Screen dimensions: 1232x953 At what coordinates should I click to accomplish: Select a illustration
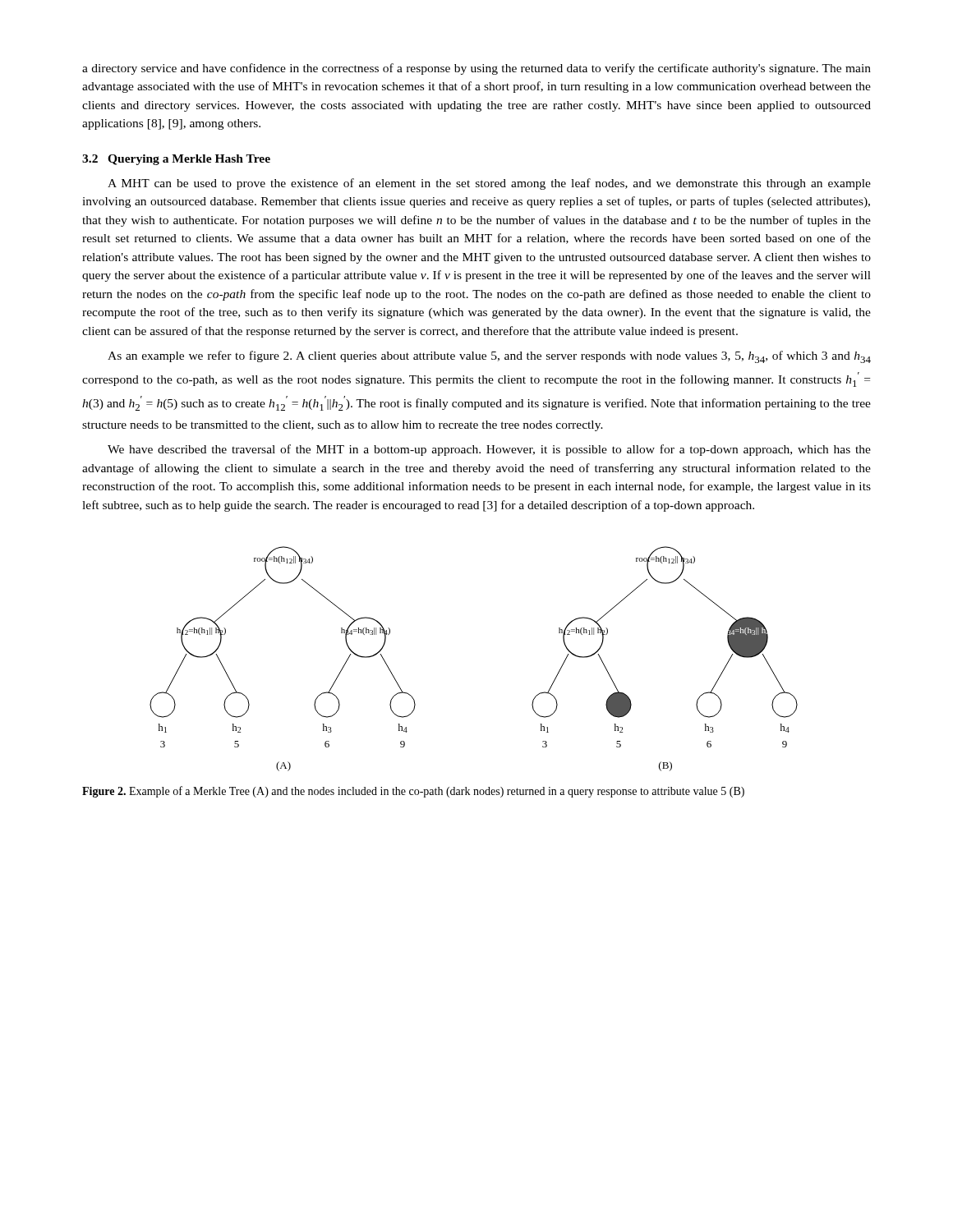click(476, 660)
